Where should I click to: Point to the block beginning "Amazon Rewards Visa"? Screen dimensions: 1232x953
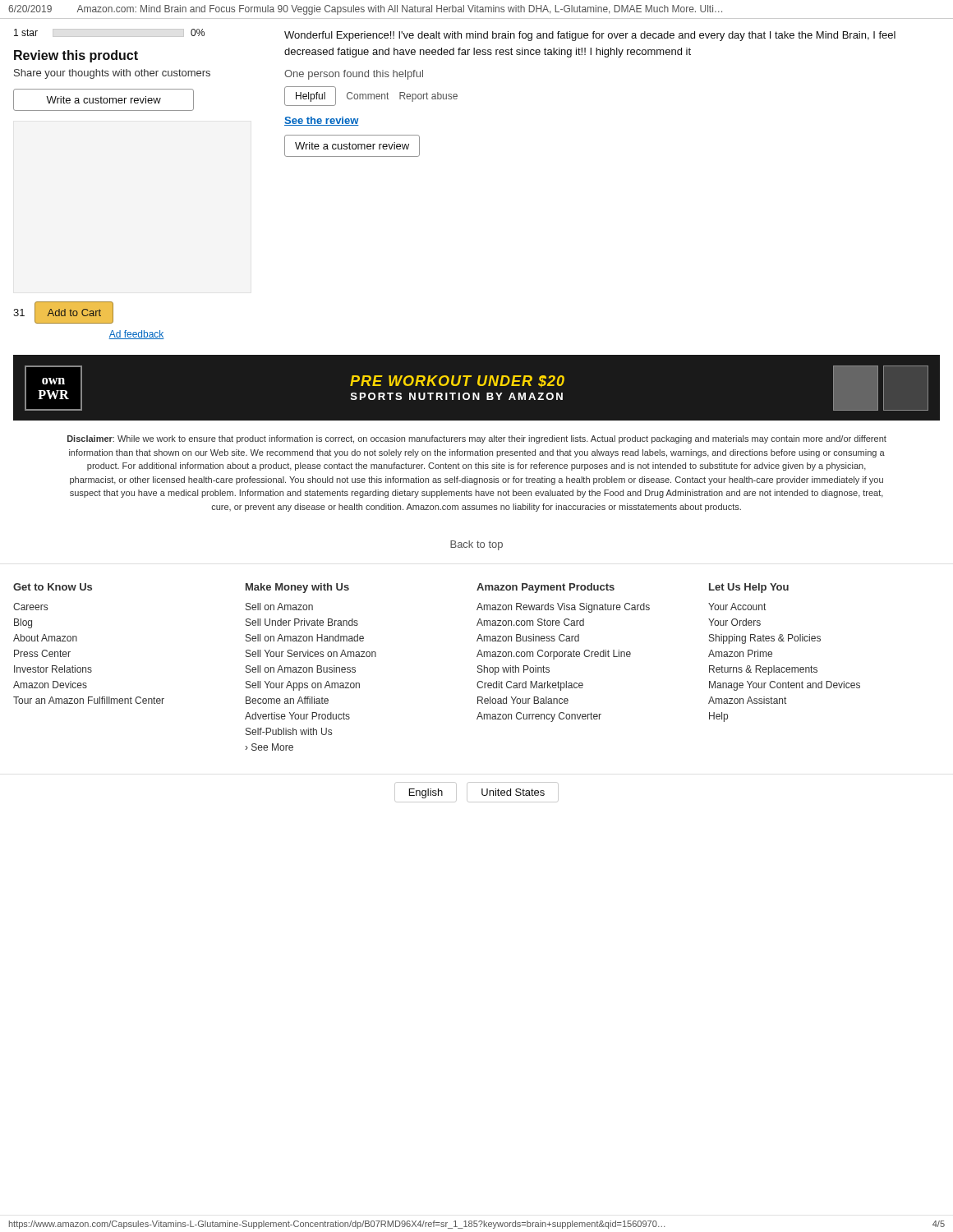click(x=563, y=607)
